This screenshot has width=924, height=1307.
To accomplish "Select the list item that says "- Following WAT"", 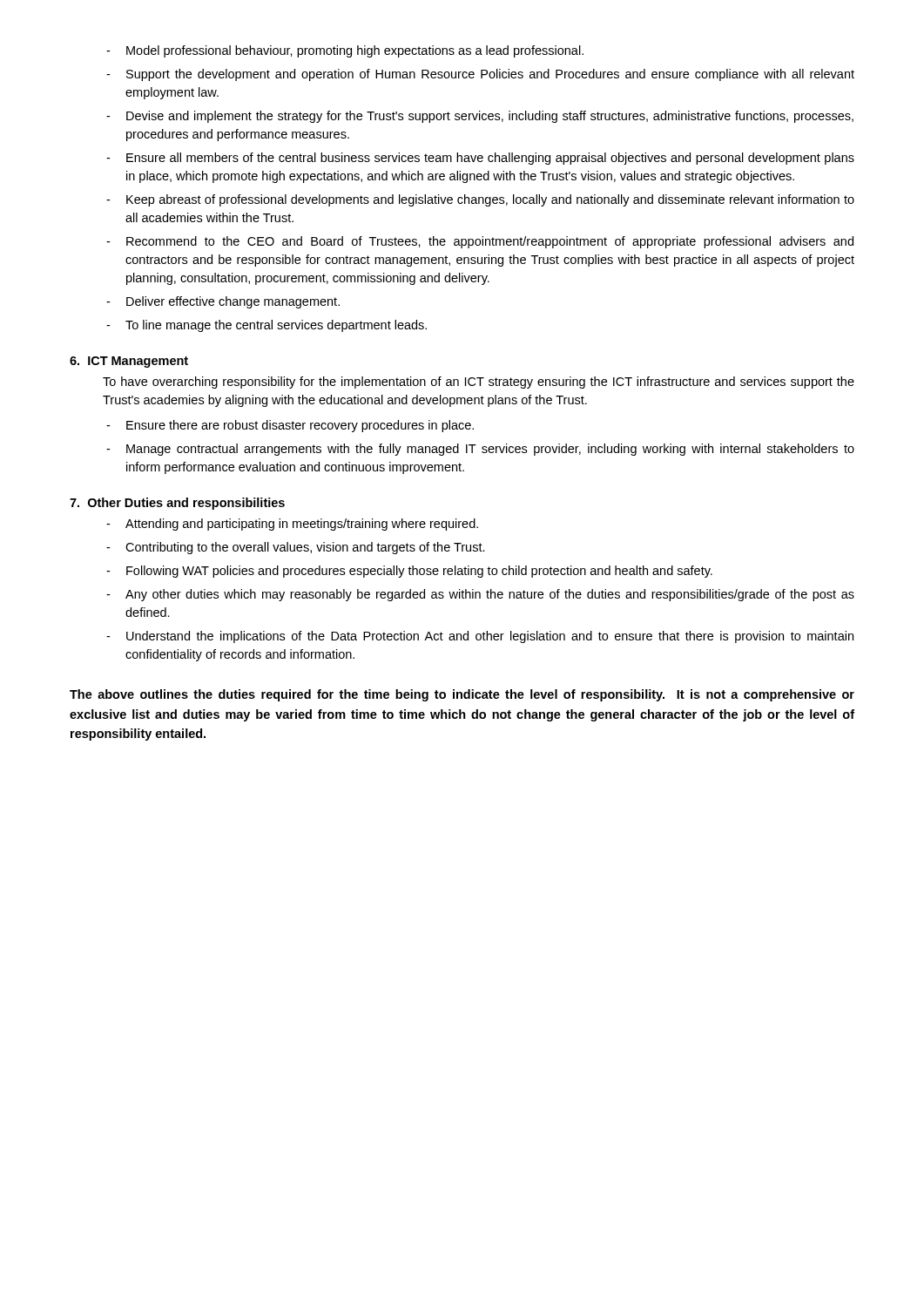I will coord(479,571).
